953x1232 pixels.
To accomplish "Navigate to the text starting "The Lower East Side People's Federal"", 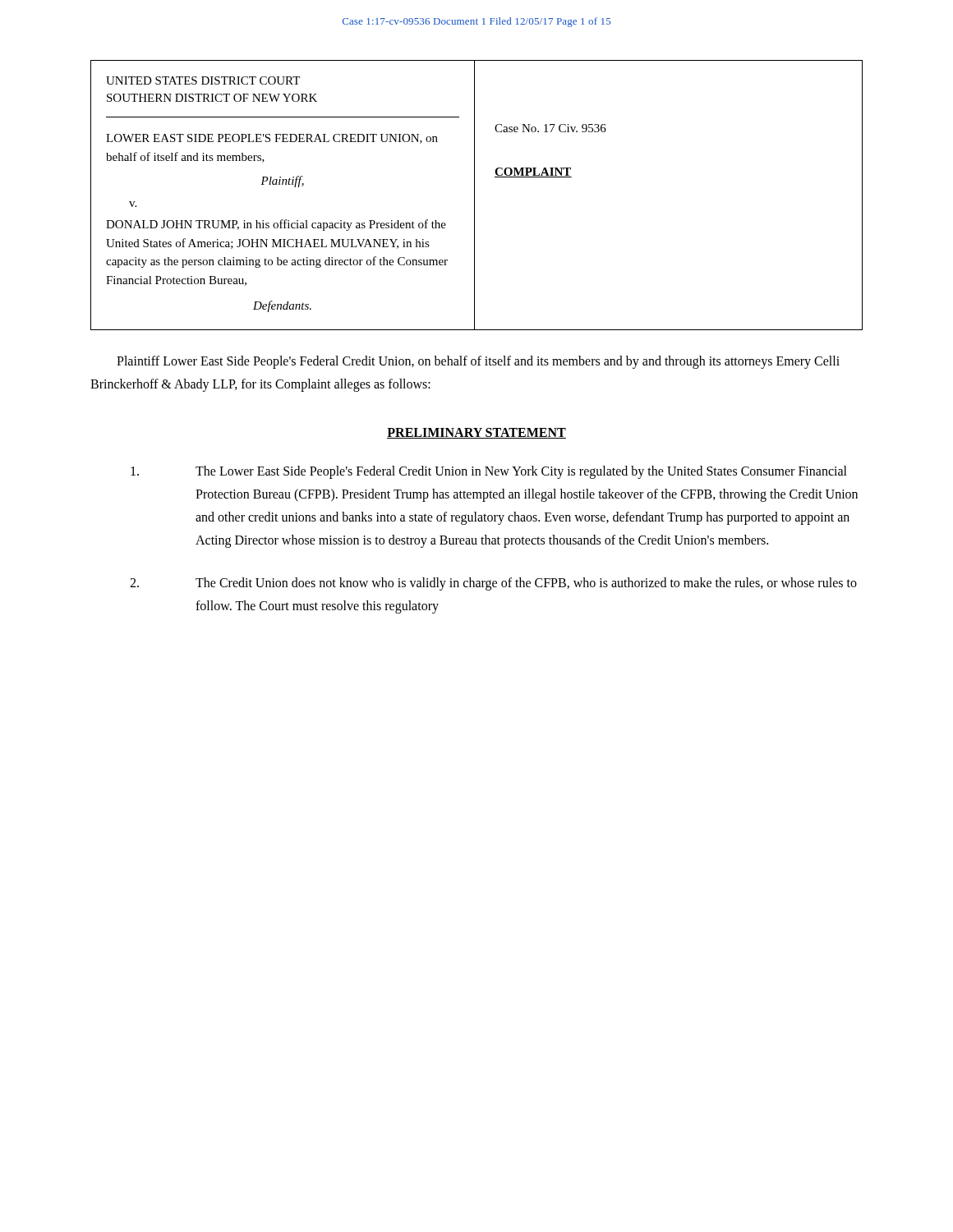I will pos(476,506).
